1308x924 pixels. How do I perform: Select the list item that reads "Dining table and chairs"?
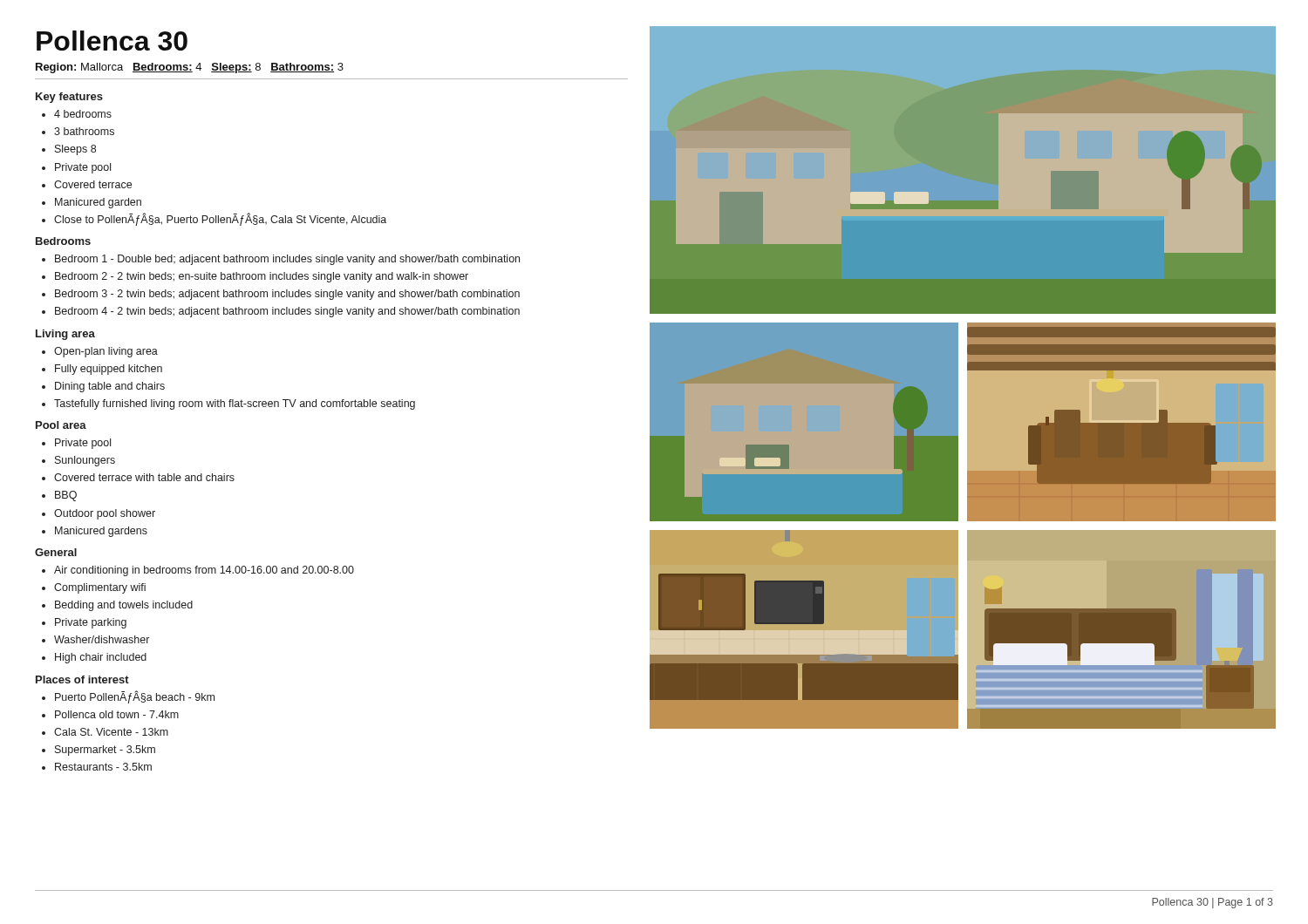click(109, 386)
